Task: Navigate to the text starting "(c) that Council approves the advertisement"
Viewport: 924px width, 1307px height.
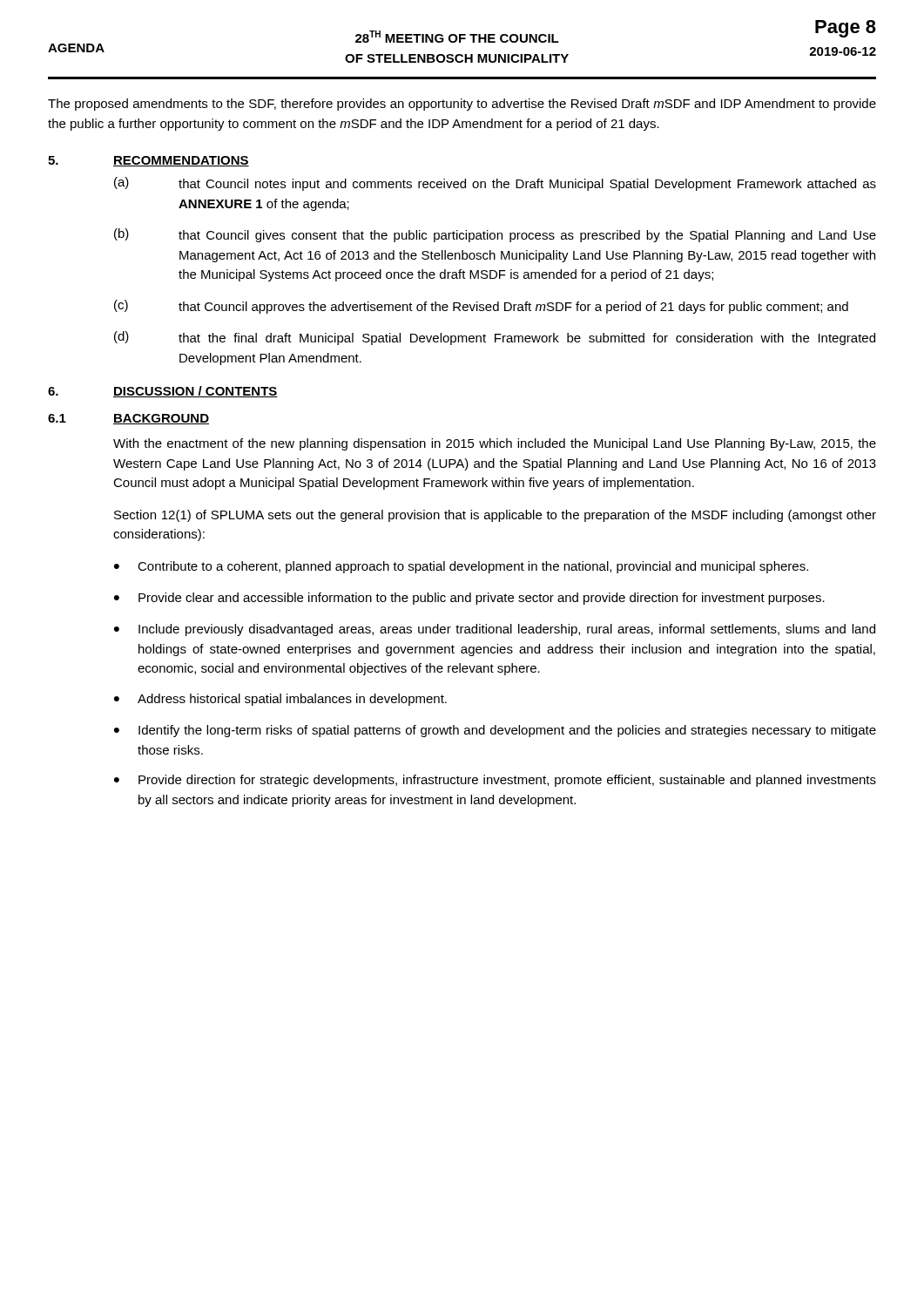Action: click(x=495, y=306)
